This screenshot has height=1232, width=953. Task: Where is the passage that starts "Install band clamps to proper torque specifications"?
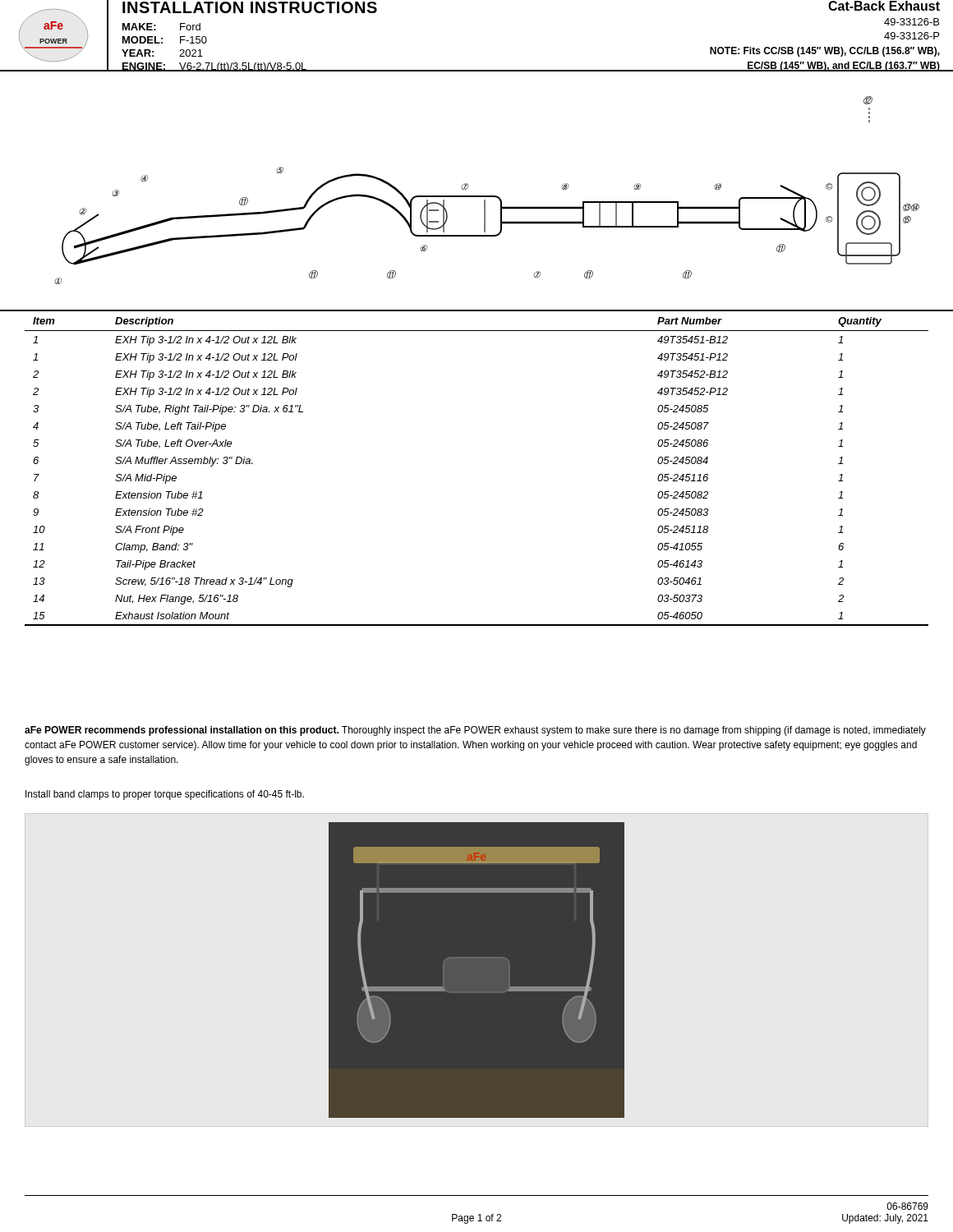click(x=165, y=794)
